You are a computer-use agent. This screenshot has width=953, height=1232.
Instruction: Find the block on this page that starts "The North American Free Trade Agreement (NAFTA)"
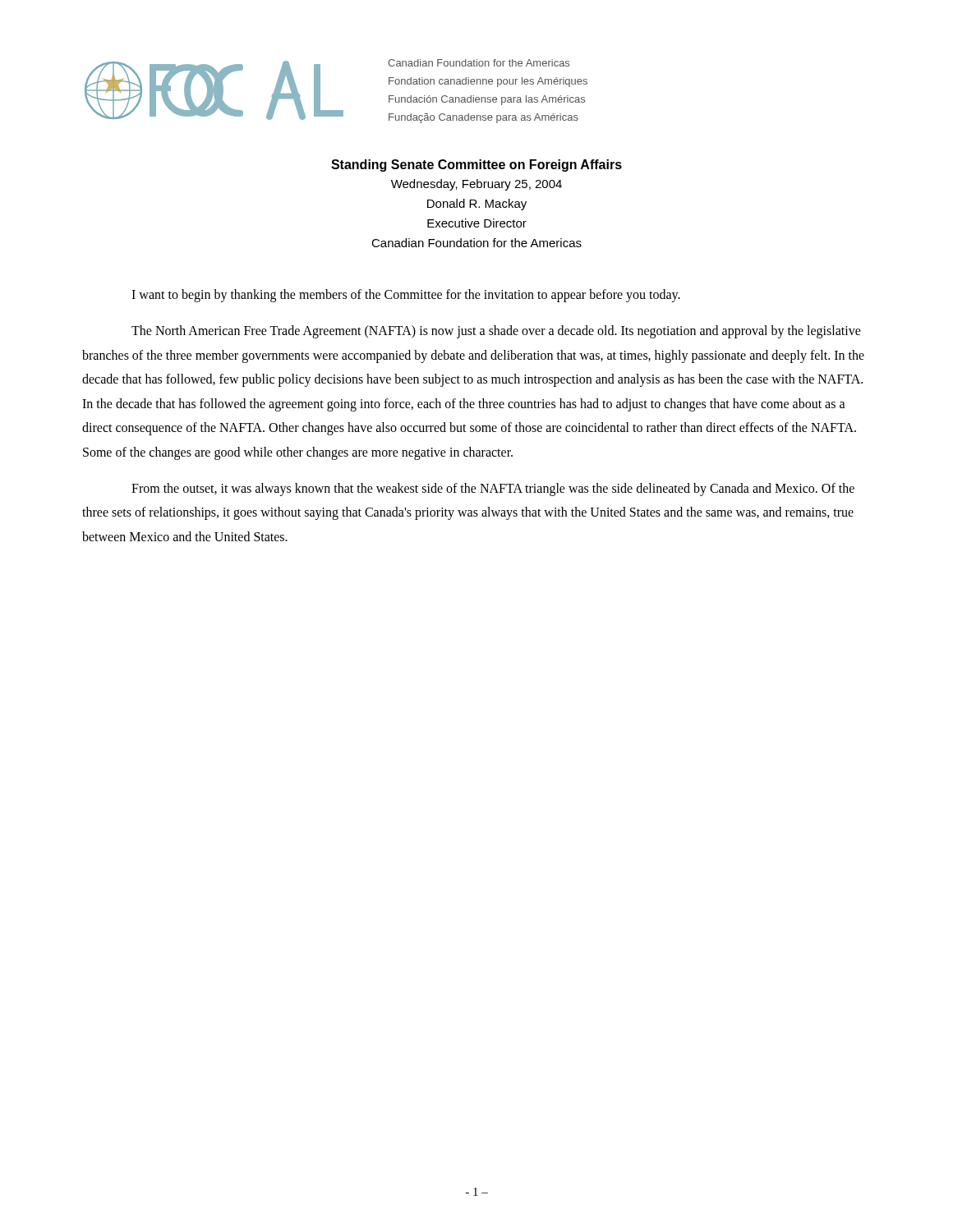click(476, 392)
